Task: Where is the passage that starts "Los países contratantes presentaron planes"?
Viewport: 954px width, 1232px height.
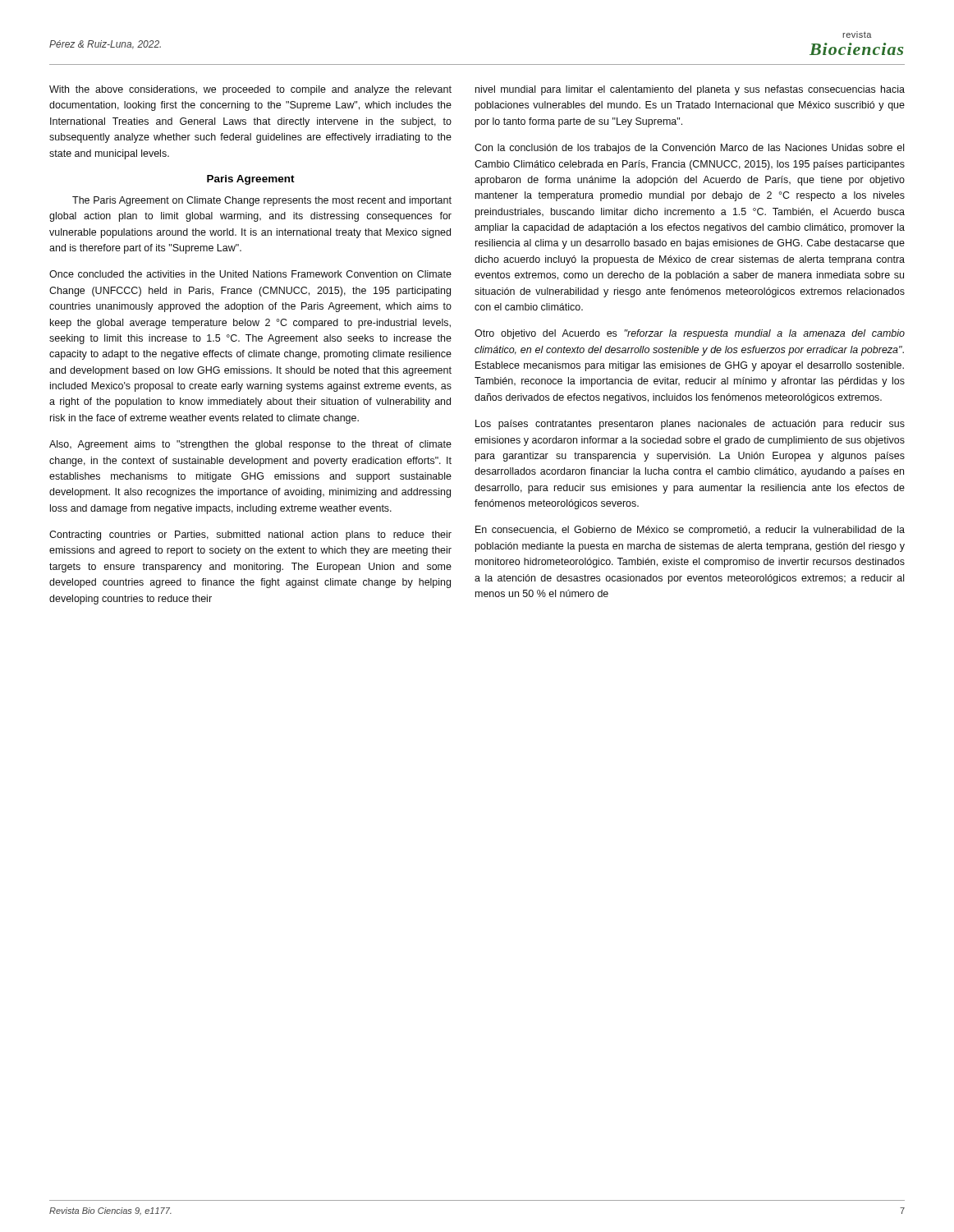Action: click(x=690, y=464)
